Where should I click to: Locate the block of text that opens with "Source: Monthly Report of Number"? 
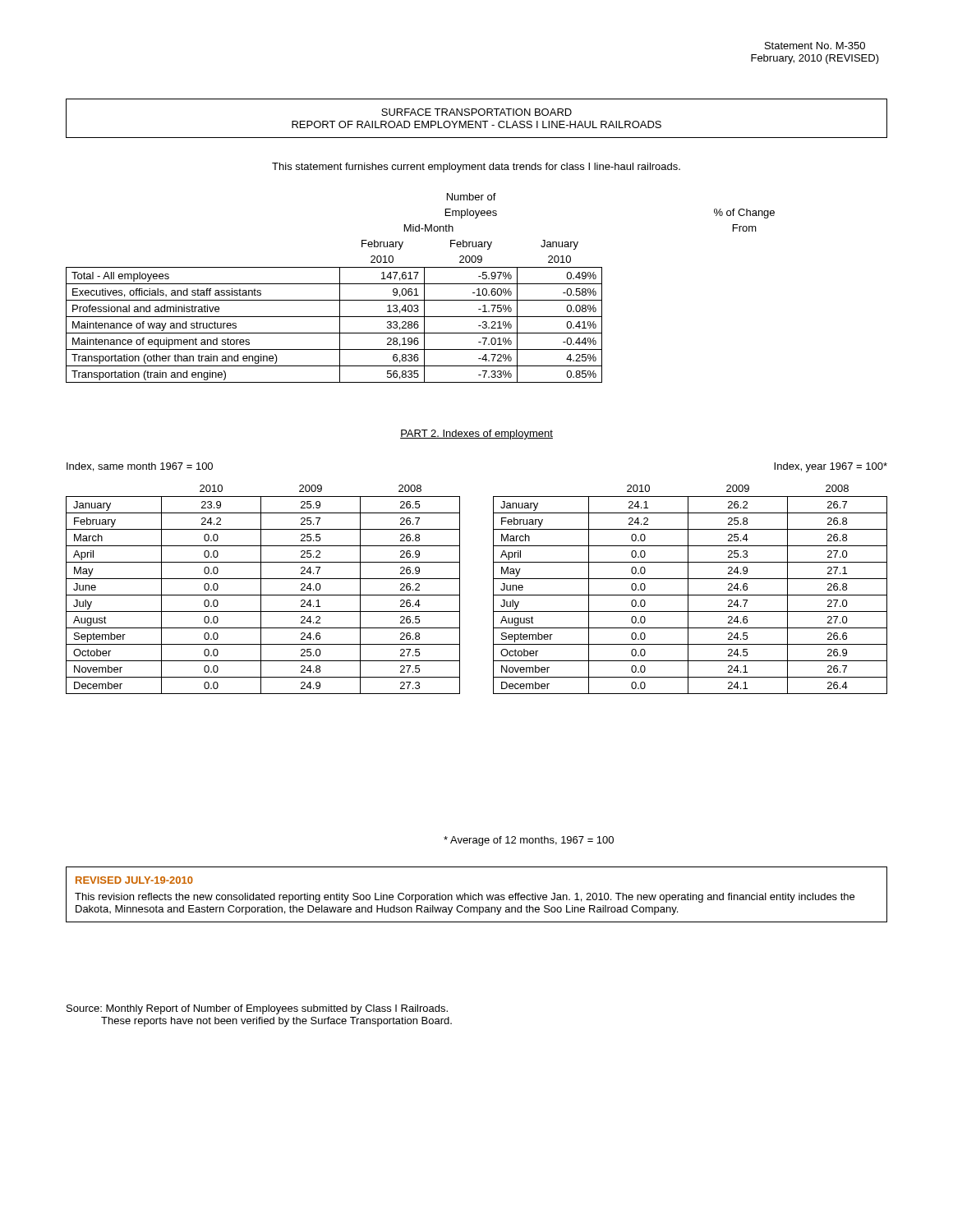click(x=259, y=1014)
